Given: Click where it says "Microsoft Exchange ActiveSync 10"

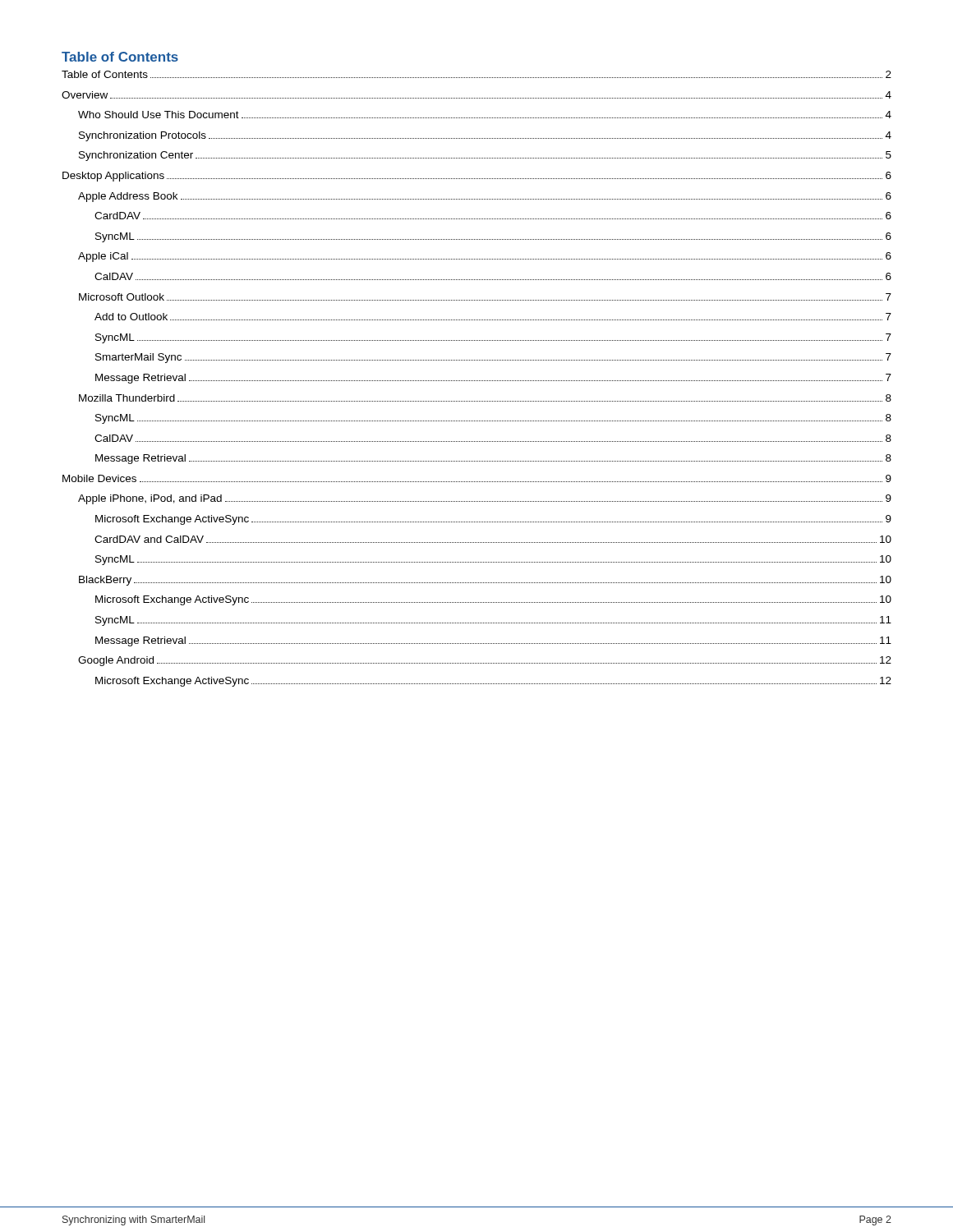Looking at the screenshot, I should pos(493,600).
